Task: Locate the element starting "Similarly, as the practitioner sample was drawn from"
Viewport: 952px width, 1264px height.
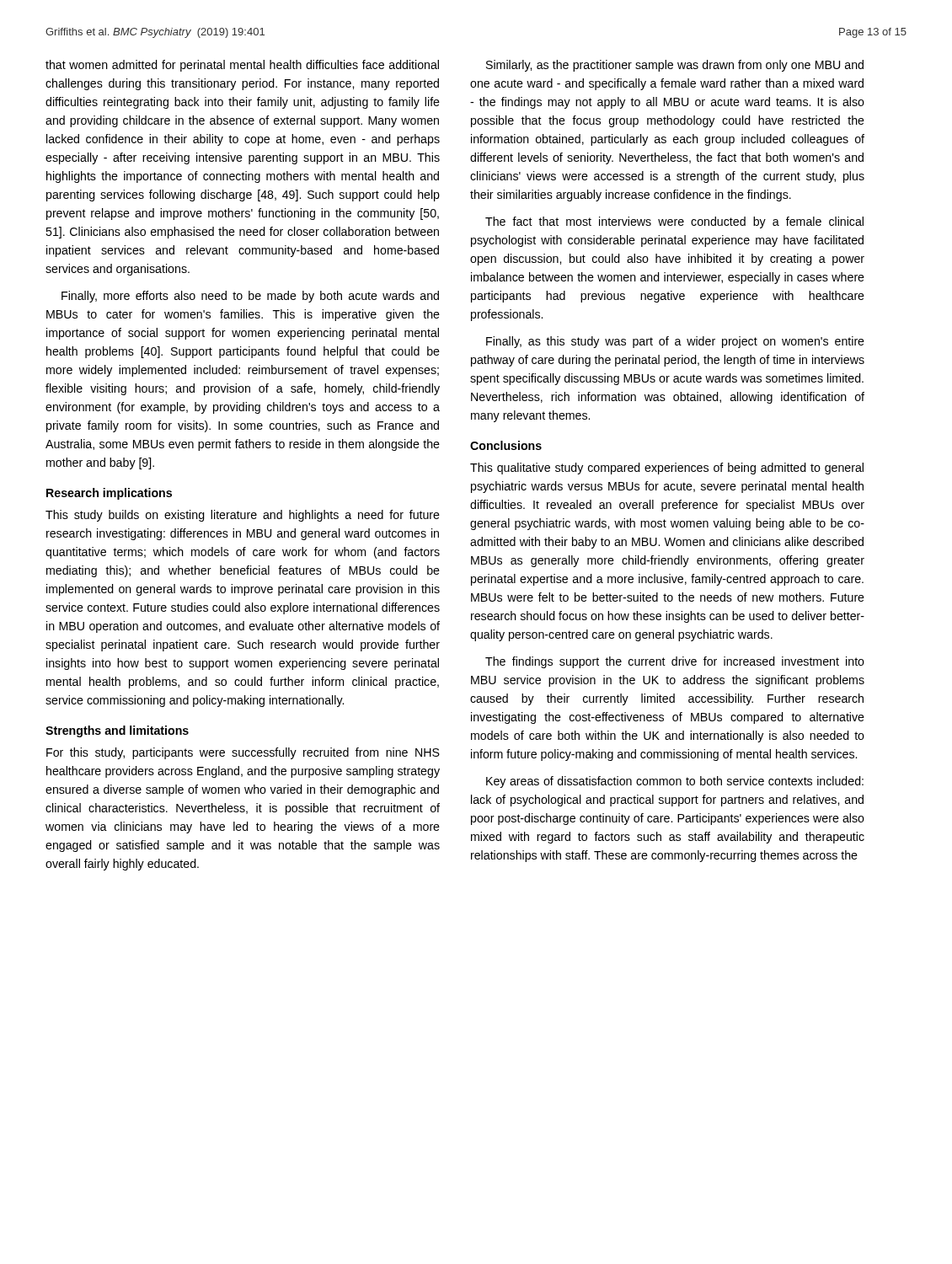Action: (667, 130)
